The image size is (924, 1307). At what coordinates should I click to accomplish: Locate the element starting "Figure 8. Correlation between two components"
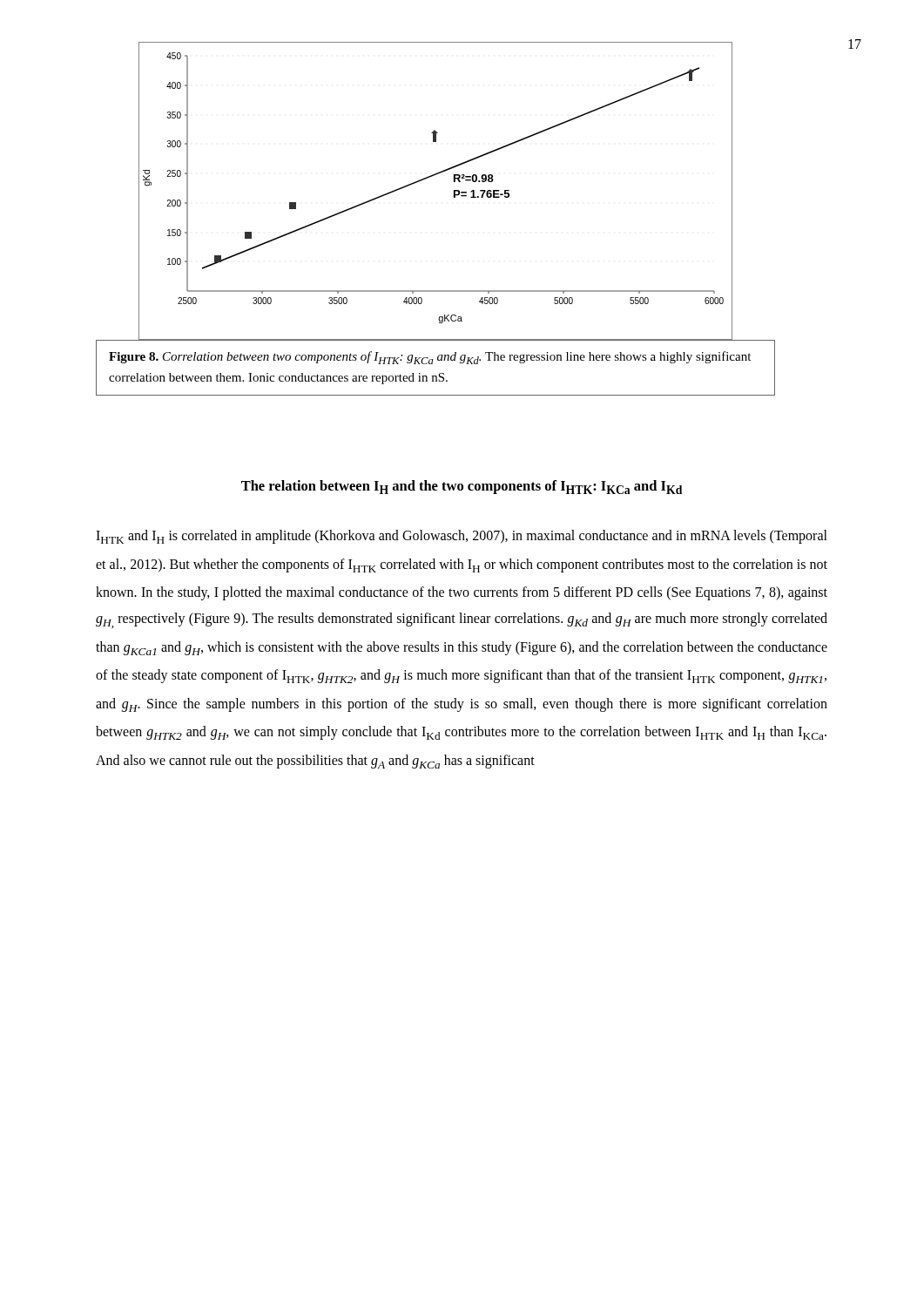[x=430, y=367]
